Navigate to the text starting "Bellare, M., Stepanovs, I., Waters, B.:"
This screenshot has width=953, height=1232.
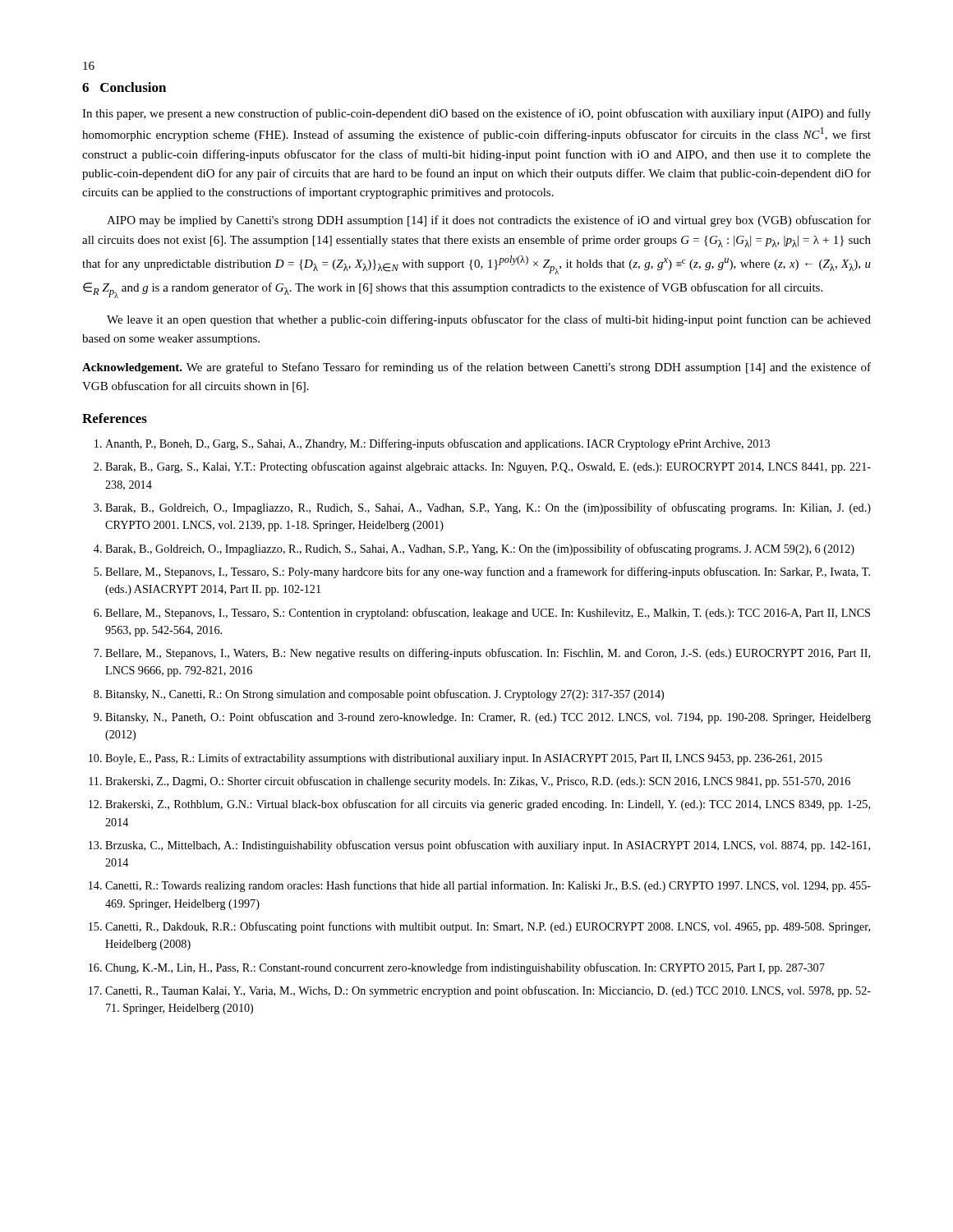pos(488,662)
